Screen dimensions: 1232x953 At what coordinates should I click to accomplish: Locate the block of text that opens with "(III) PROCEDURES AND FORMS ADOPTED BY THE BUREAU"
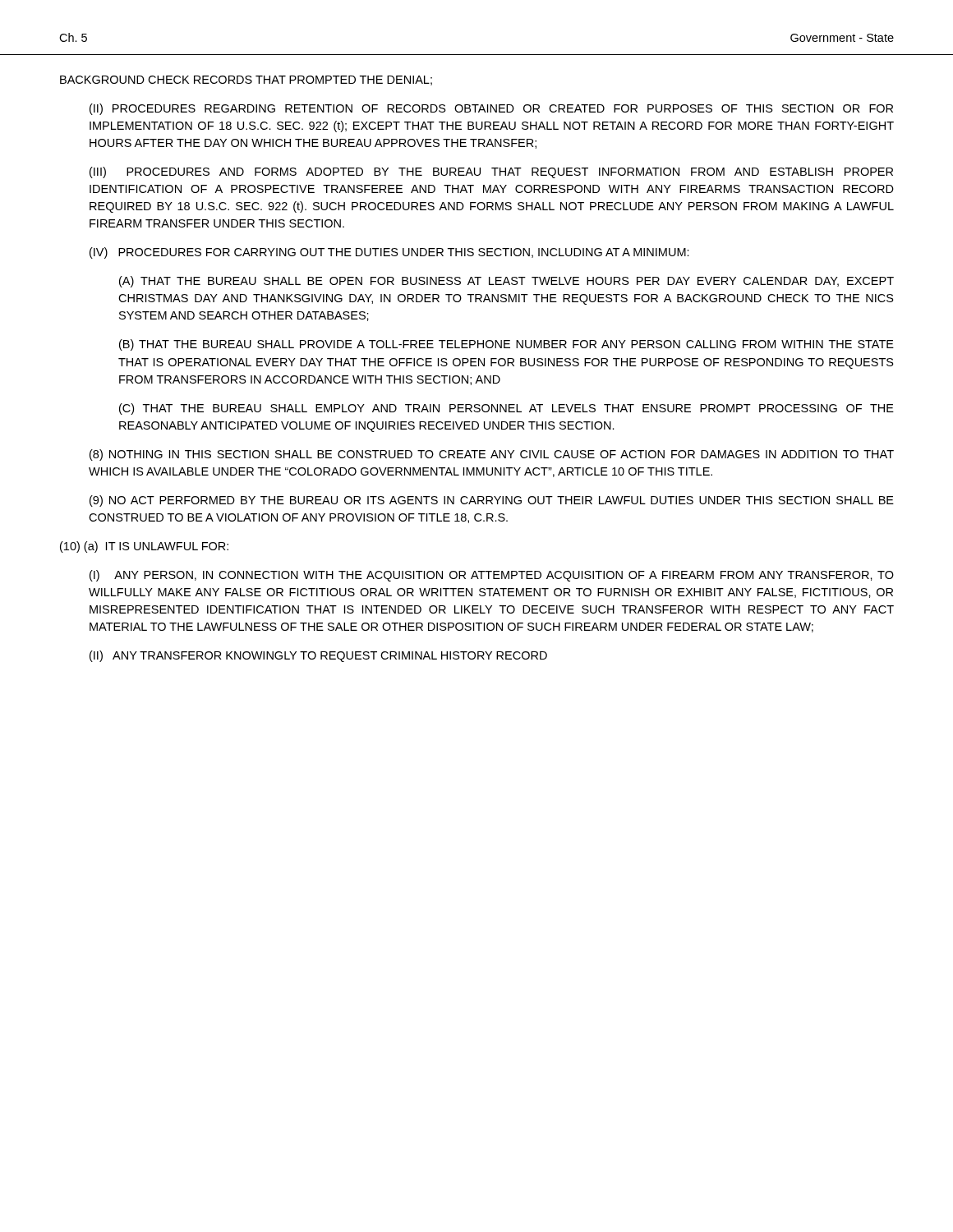(491, 198)
